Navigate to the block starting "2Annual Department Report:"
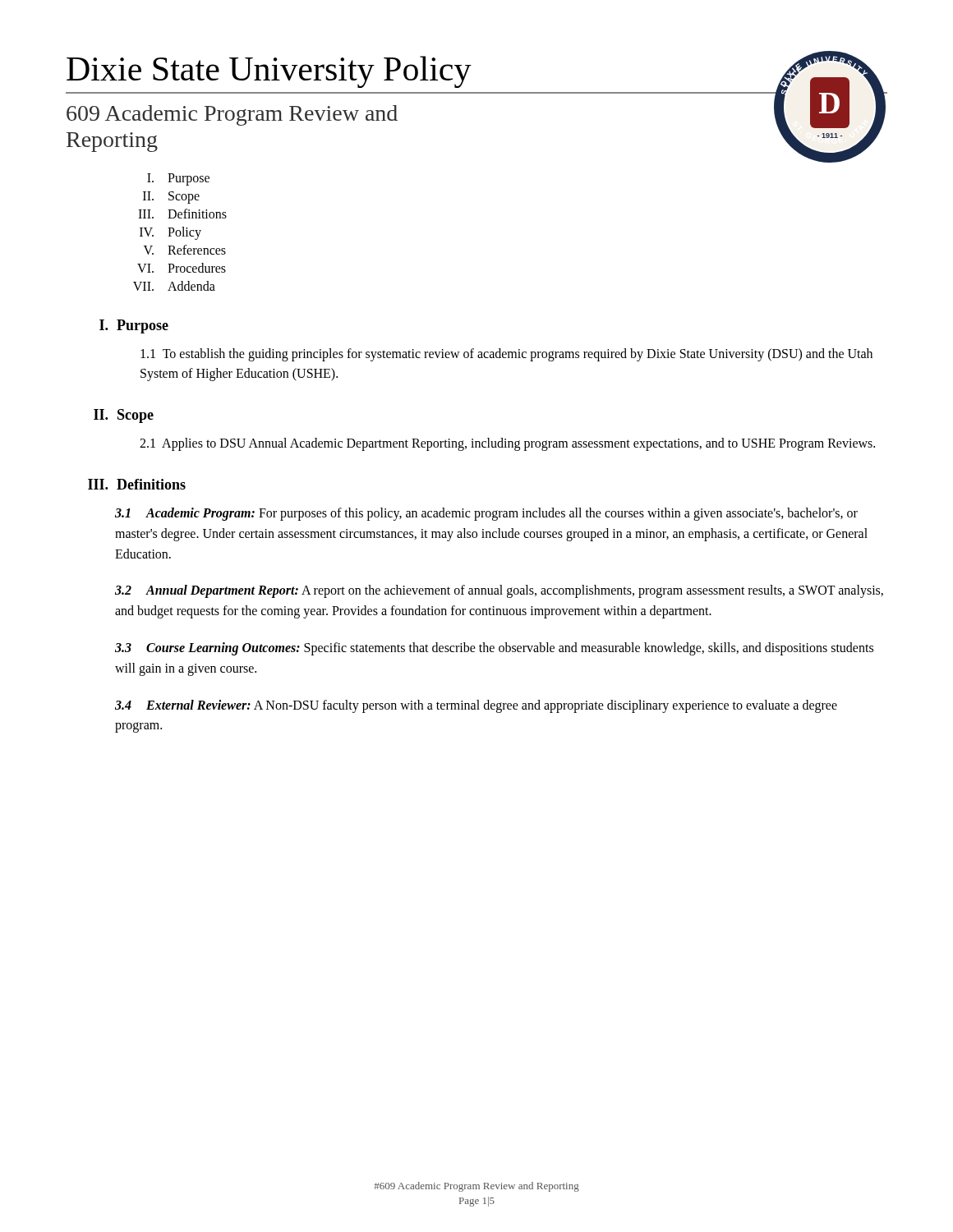 click(499, 599)
